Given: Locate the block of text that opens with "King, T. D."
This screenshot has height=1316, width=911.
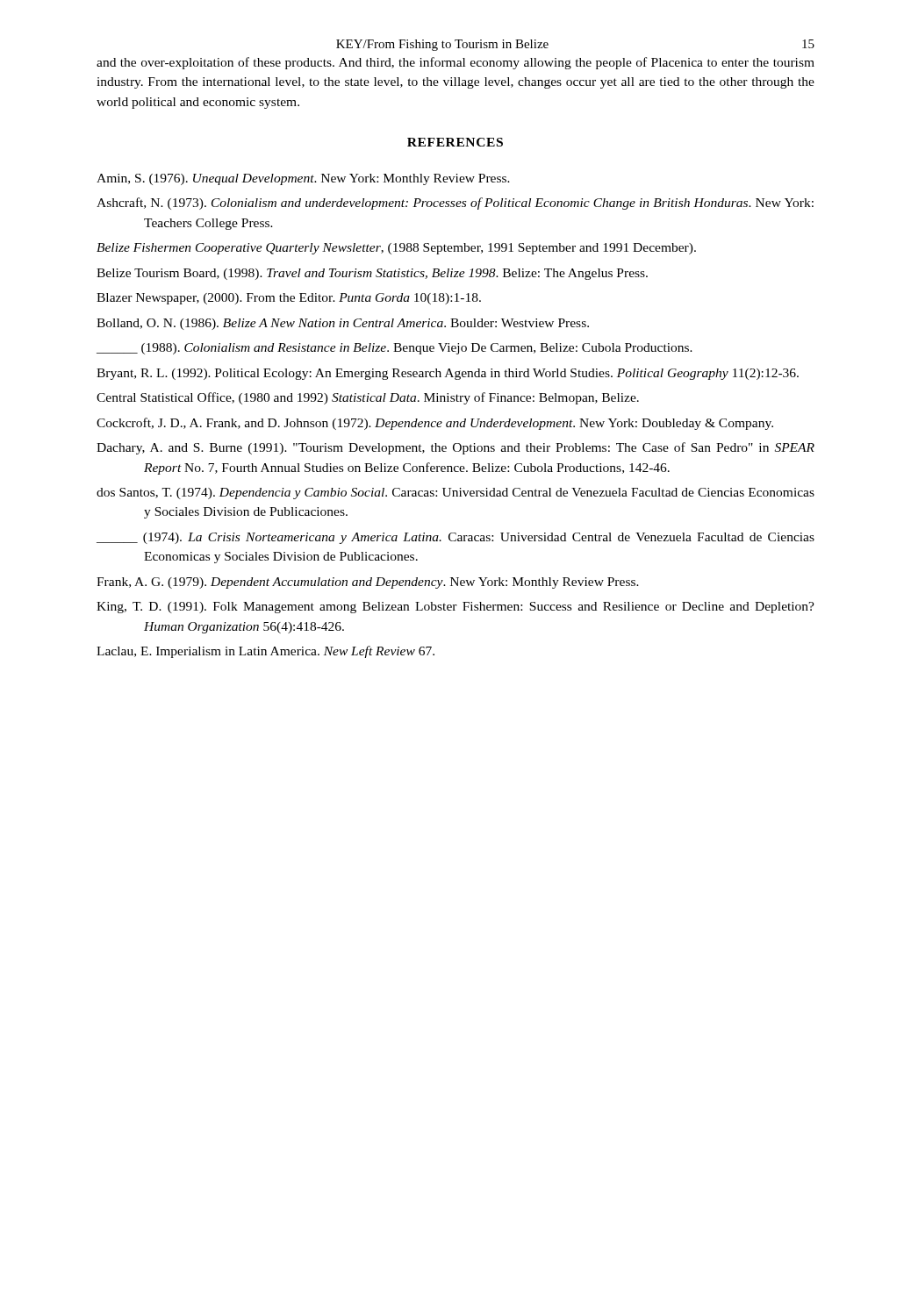Looking at the screenshot, I should pyautogui.click(x=456, y=616).
